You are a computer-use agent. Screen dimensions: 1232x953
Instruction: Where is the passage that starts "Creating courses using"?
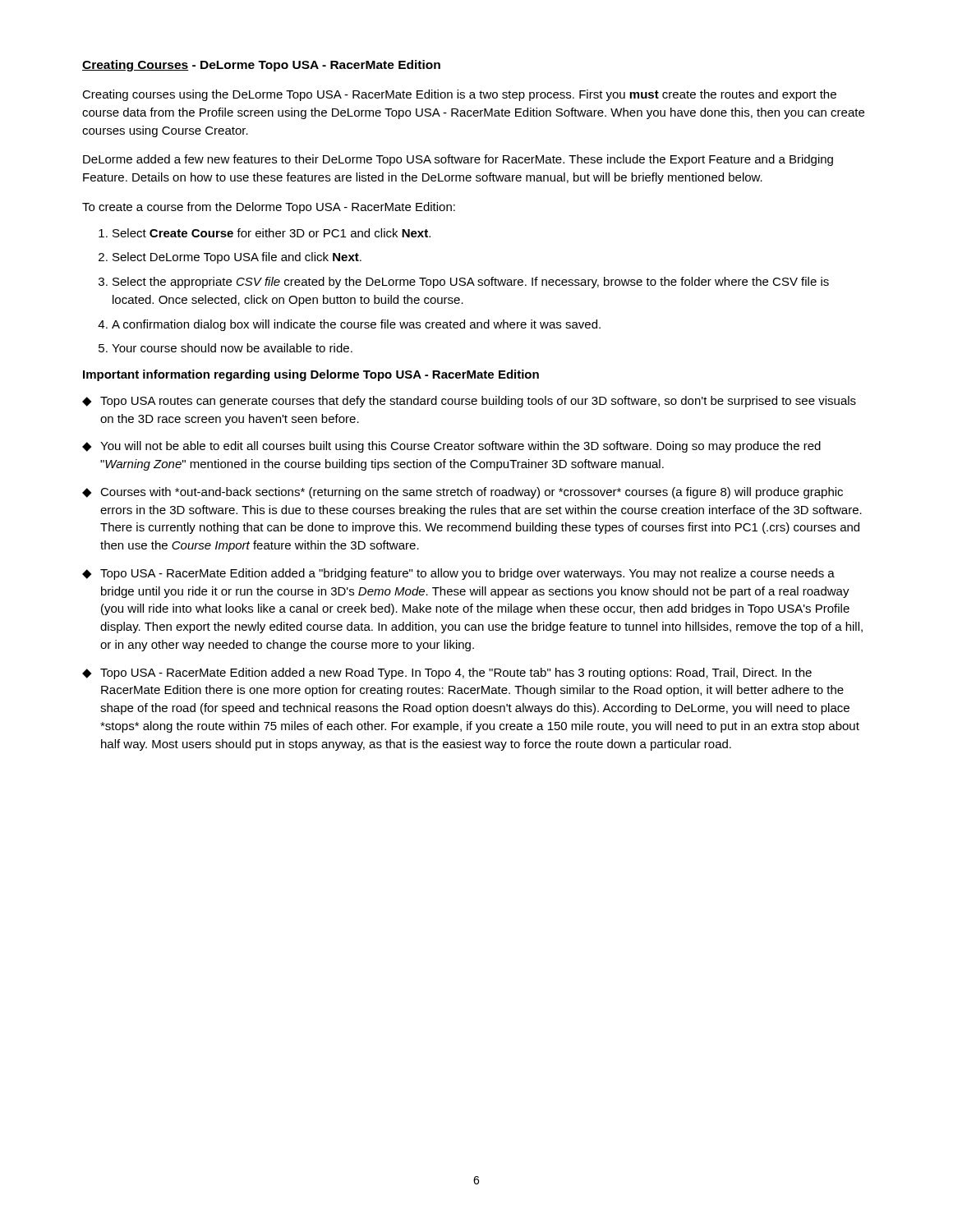click(476, 112)
